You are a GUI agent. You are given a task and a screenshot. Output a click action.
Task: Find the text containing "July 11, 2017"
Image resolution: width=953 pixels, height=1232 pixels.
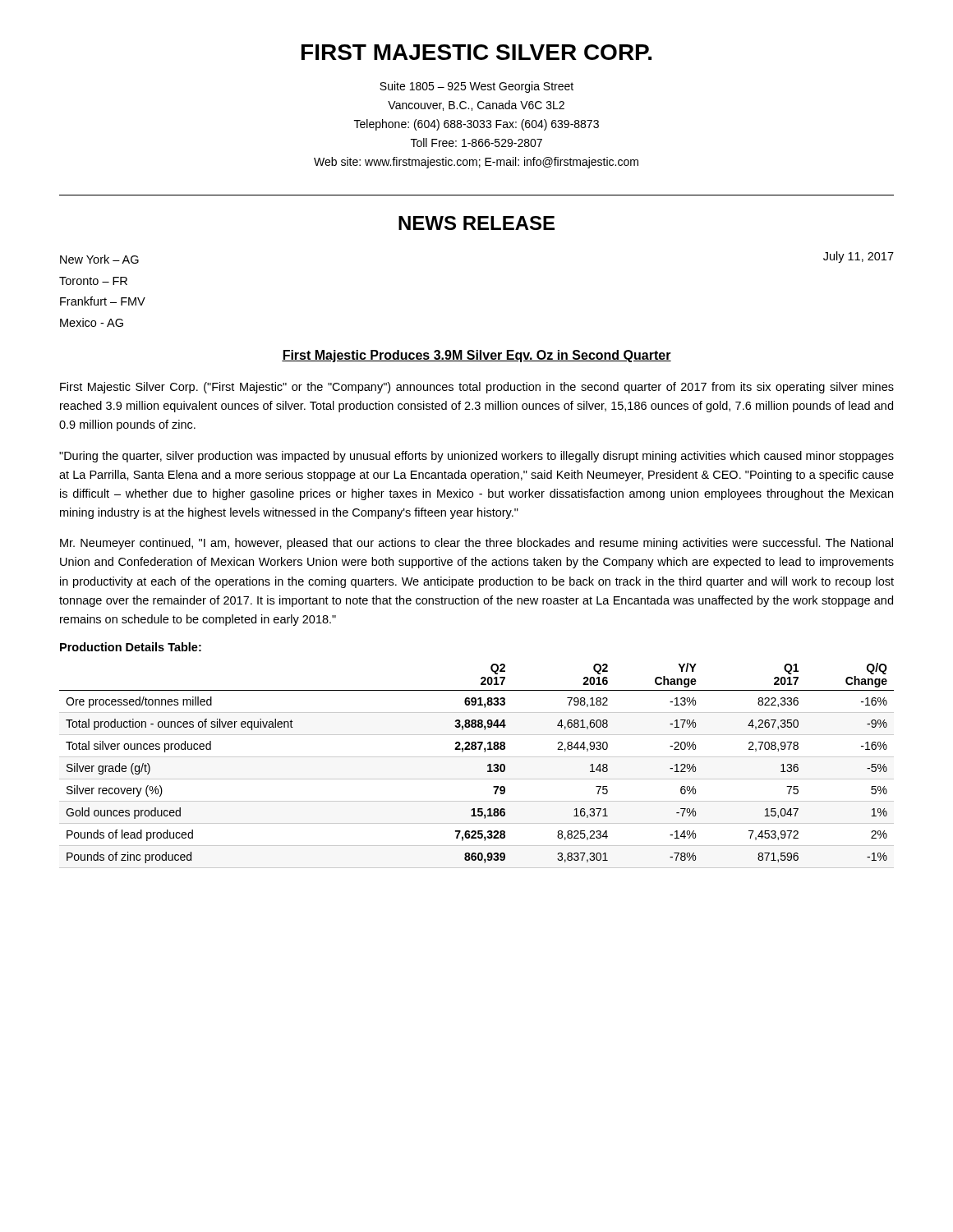point(858,257)
